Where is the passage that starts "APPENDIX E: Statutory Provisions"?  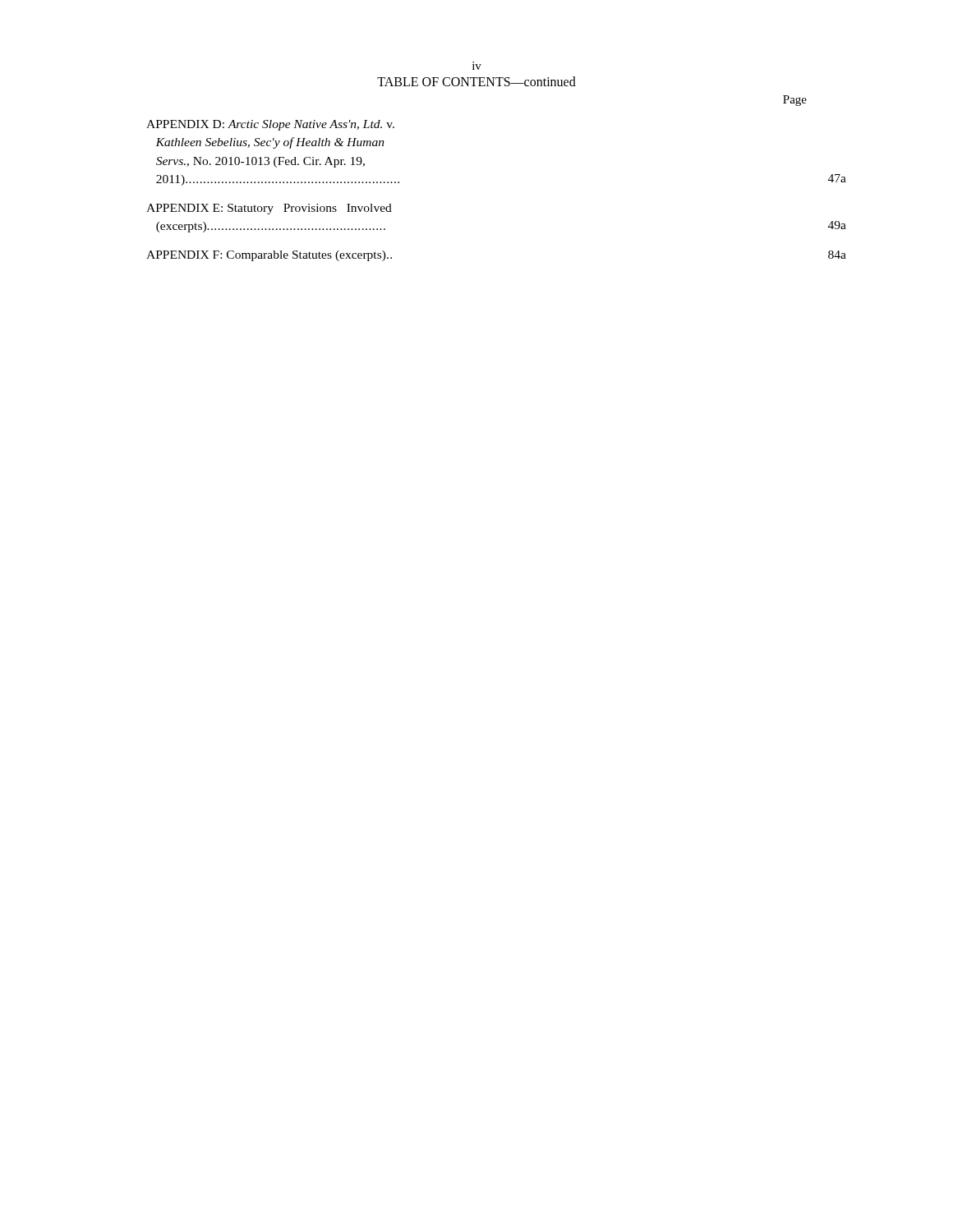coord(269,209)
